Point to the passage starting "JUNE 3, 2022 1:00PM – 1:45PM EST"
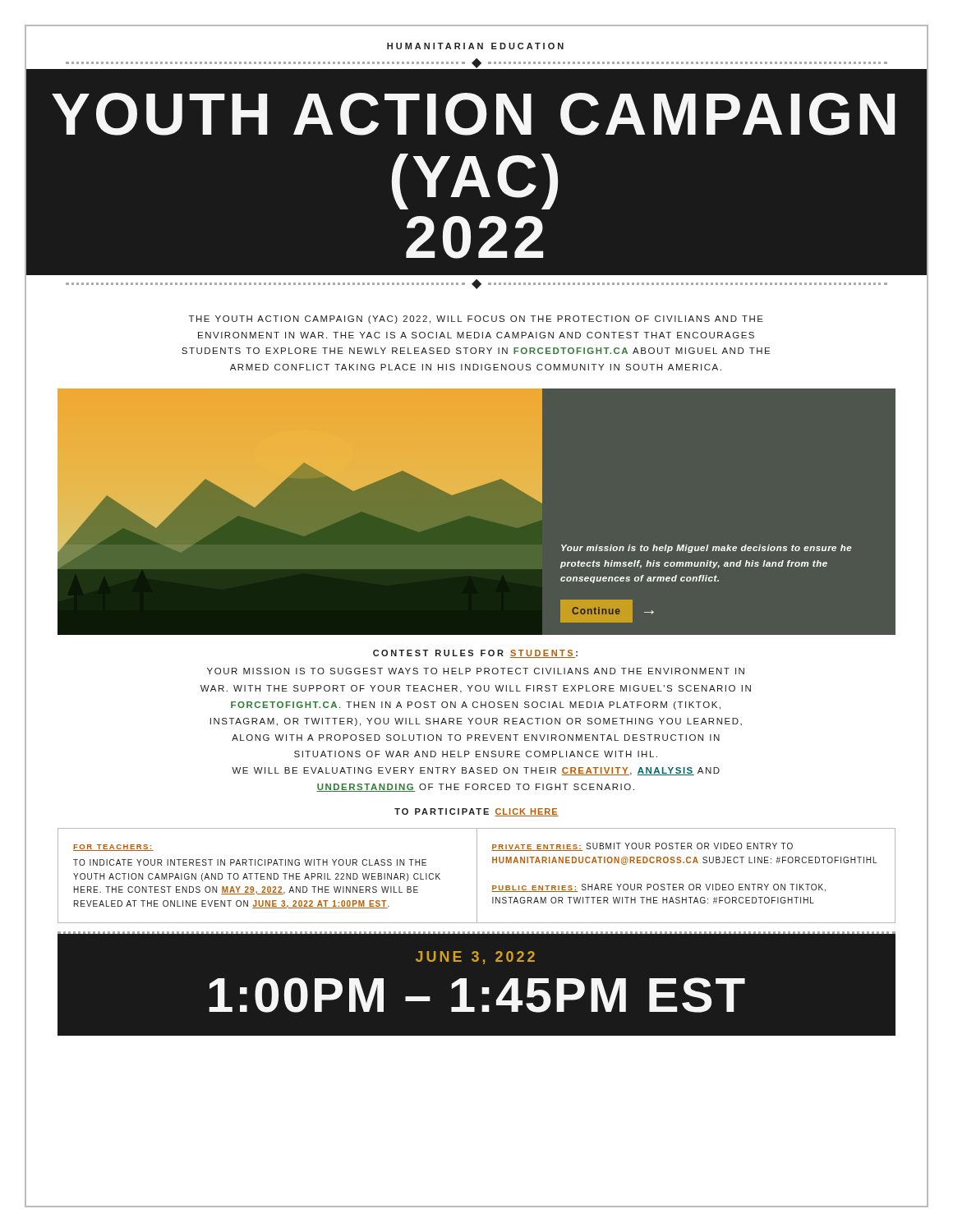 (476, 986)
